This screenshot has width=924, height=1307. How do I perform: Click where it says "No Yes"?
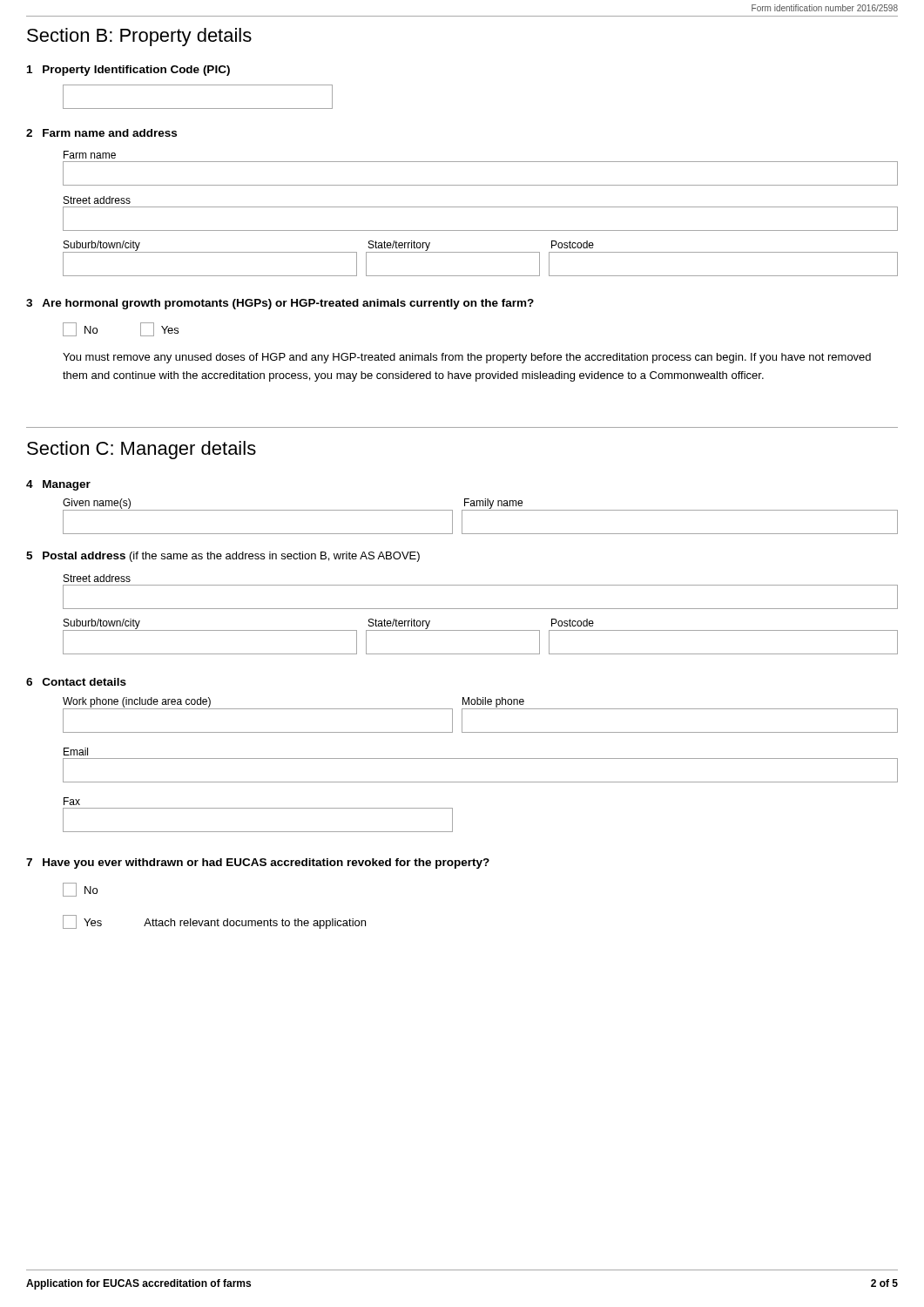[x=88, y=329]
